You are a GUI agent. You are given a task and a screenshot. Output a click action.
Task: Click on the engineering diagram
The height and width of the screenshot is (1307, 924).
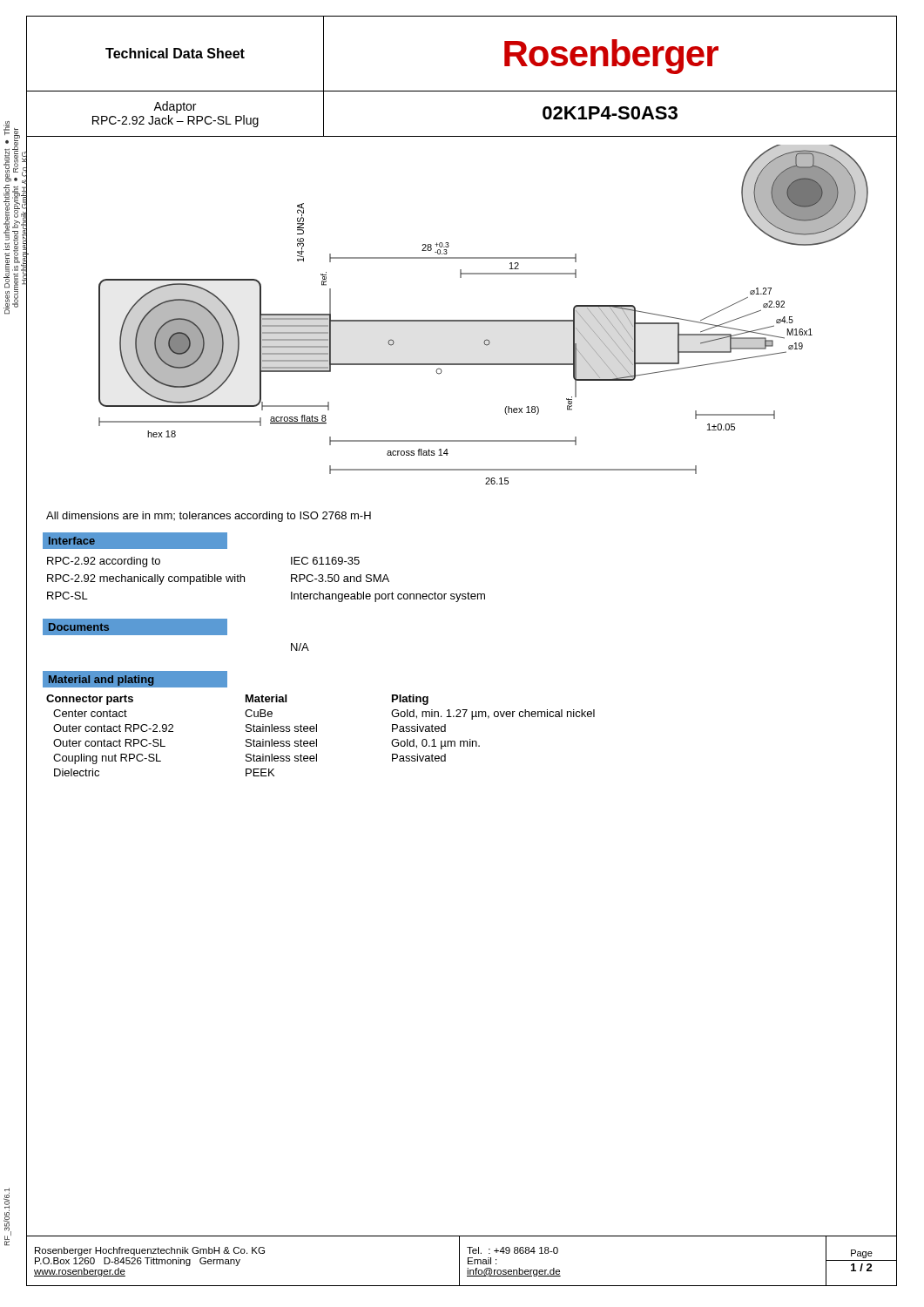(461, 323)
